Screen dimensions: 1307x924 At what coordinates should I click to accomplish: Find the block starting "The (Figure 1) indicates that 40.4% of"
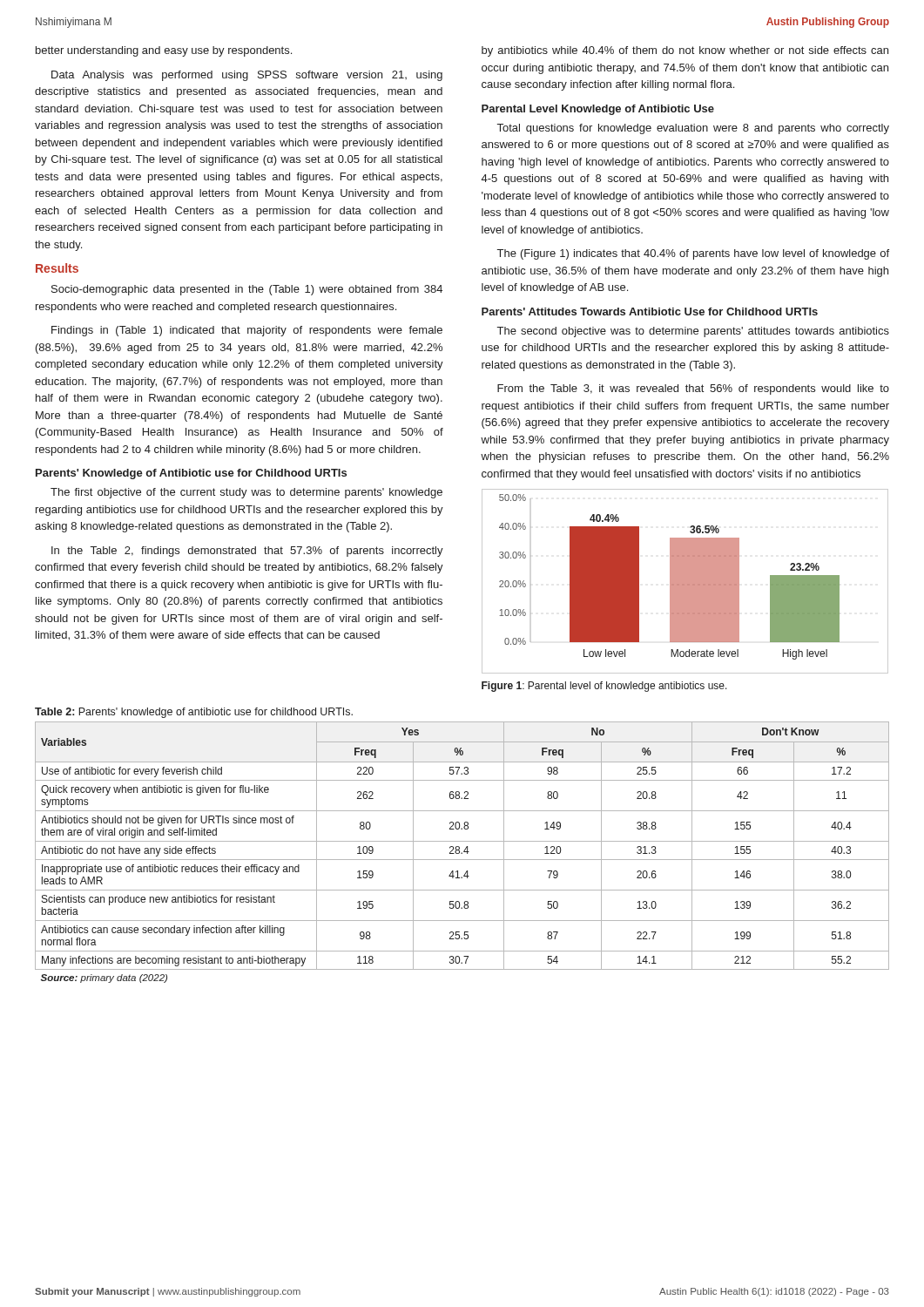685,270
